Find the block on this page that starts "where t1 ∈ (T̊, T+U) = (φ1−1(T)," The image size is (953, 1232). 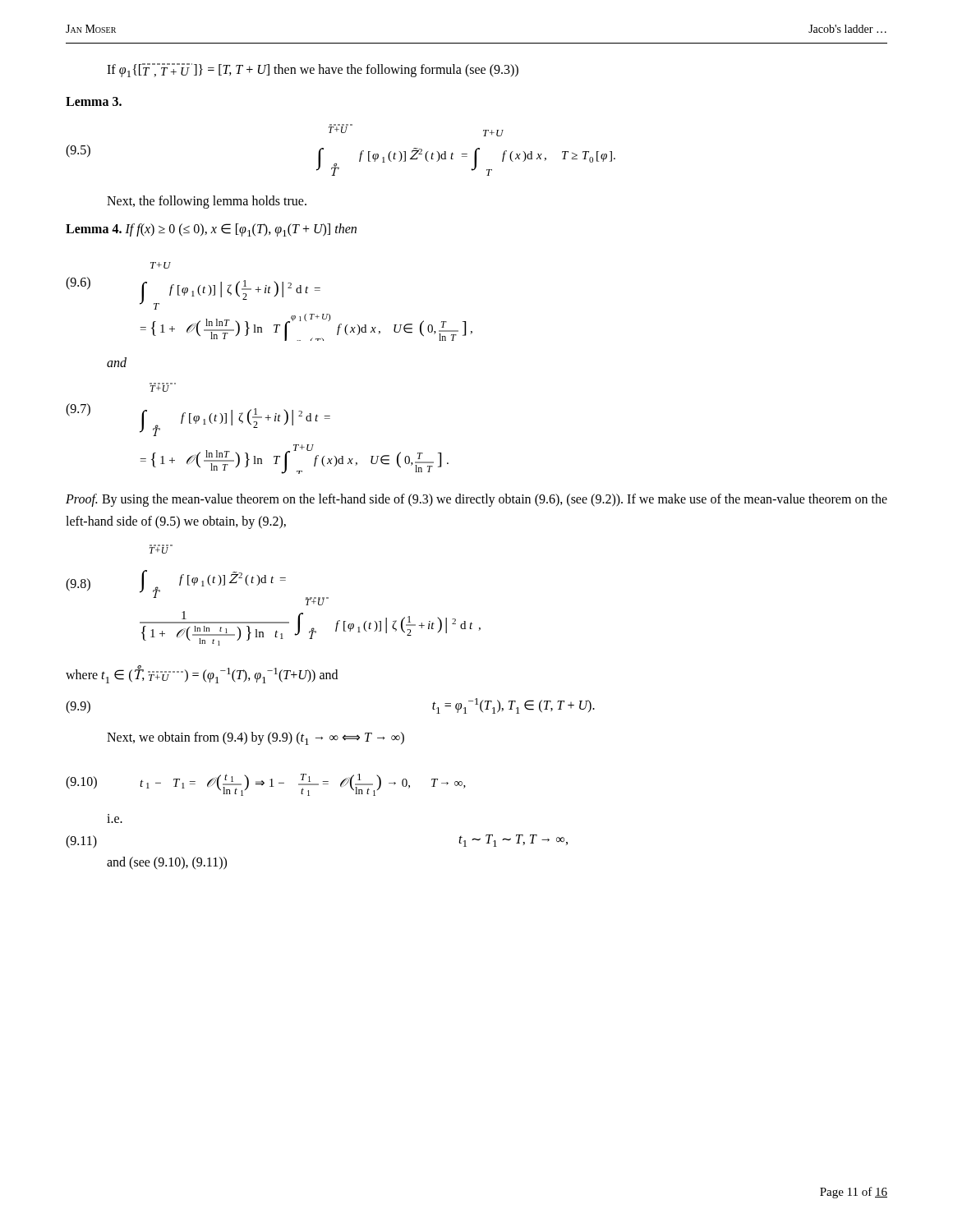tap(202, 675)
